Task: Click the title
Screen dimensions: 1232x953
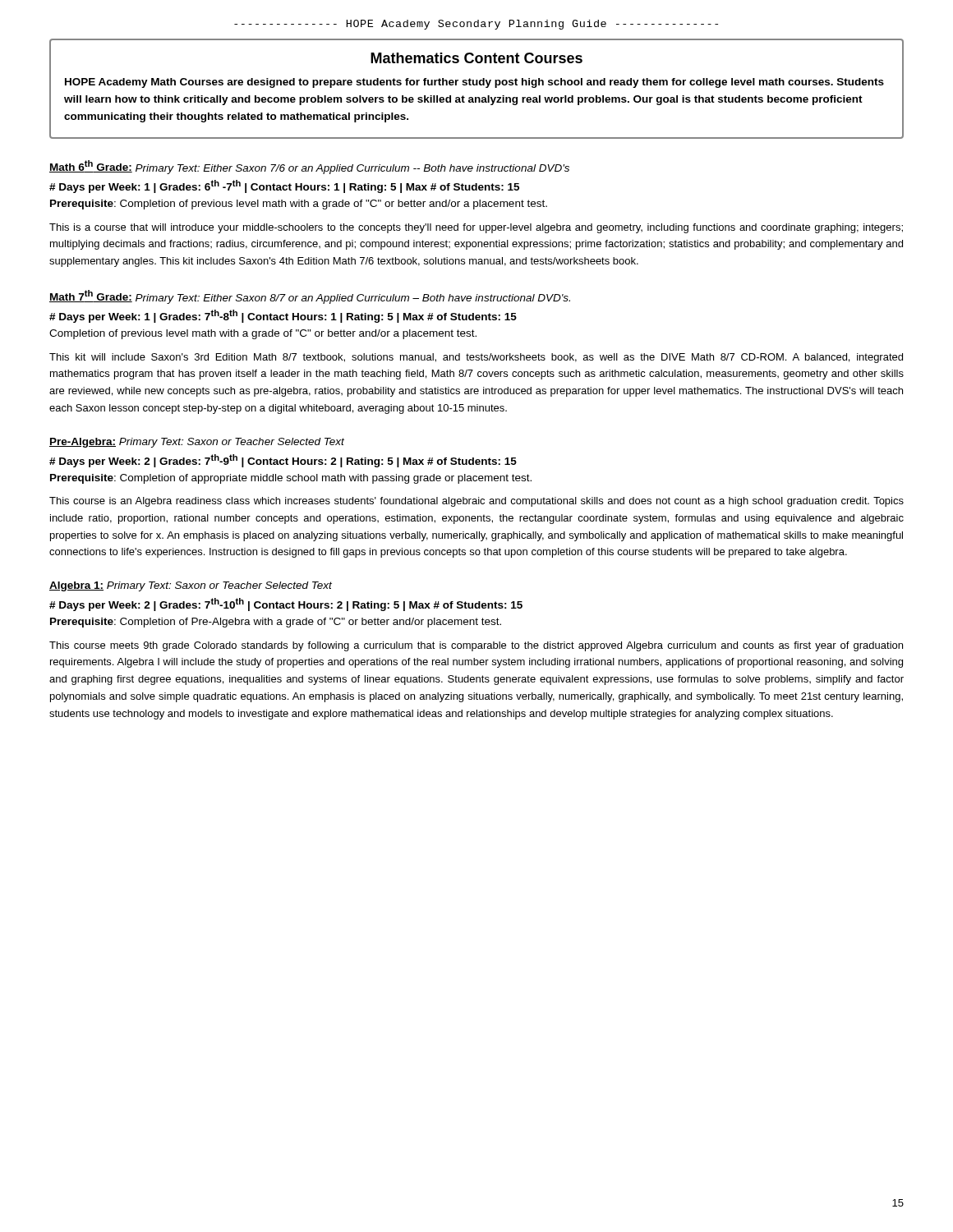Action: 476,88
